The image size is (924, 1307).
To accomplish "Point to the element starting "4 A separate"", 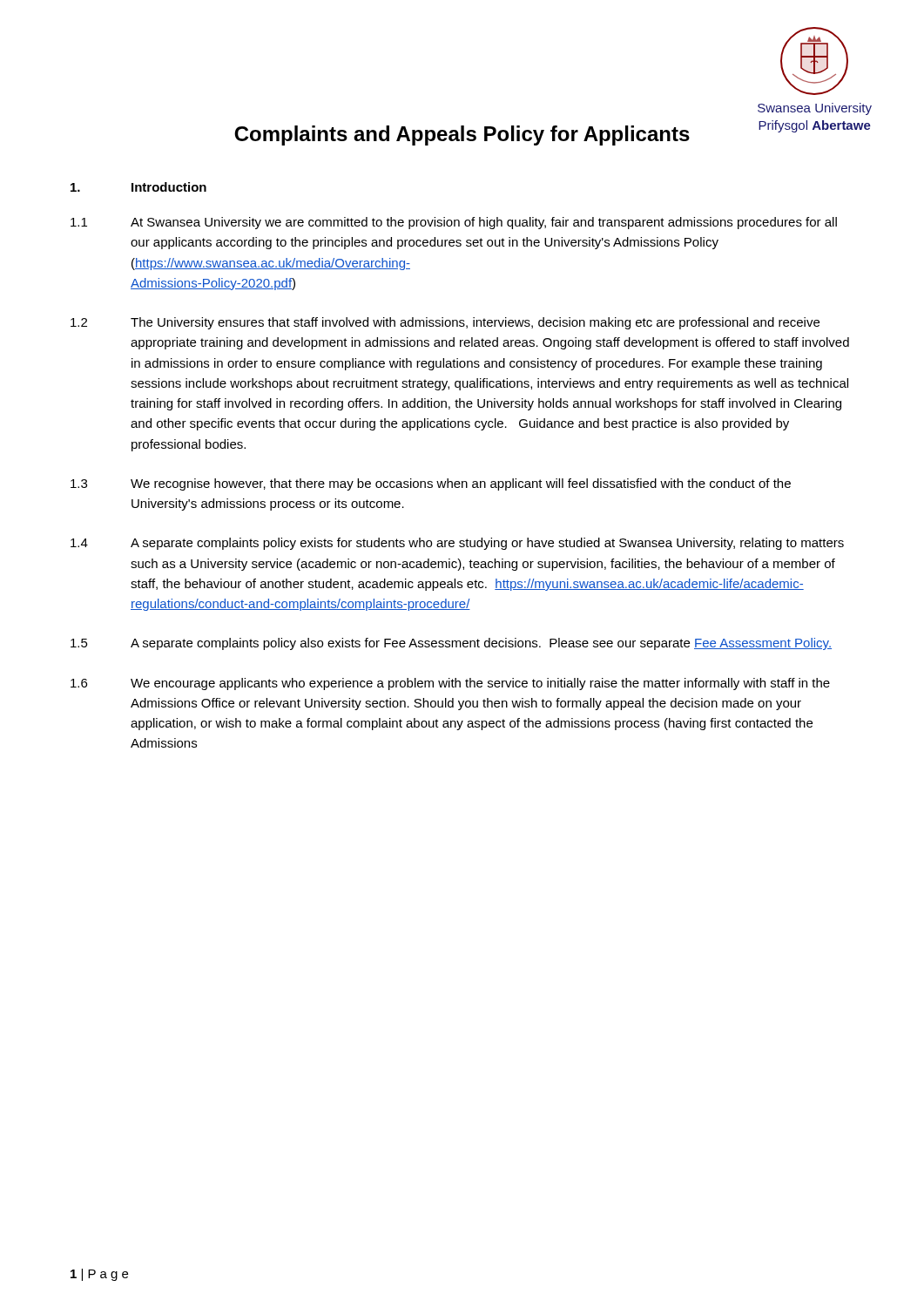I will click(x=462, y=573).
